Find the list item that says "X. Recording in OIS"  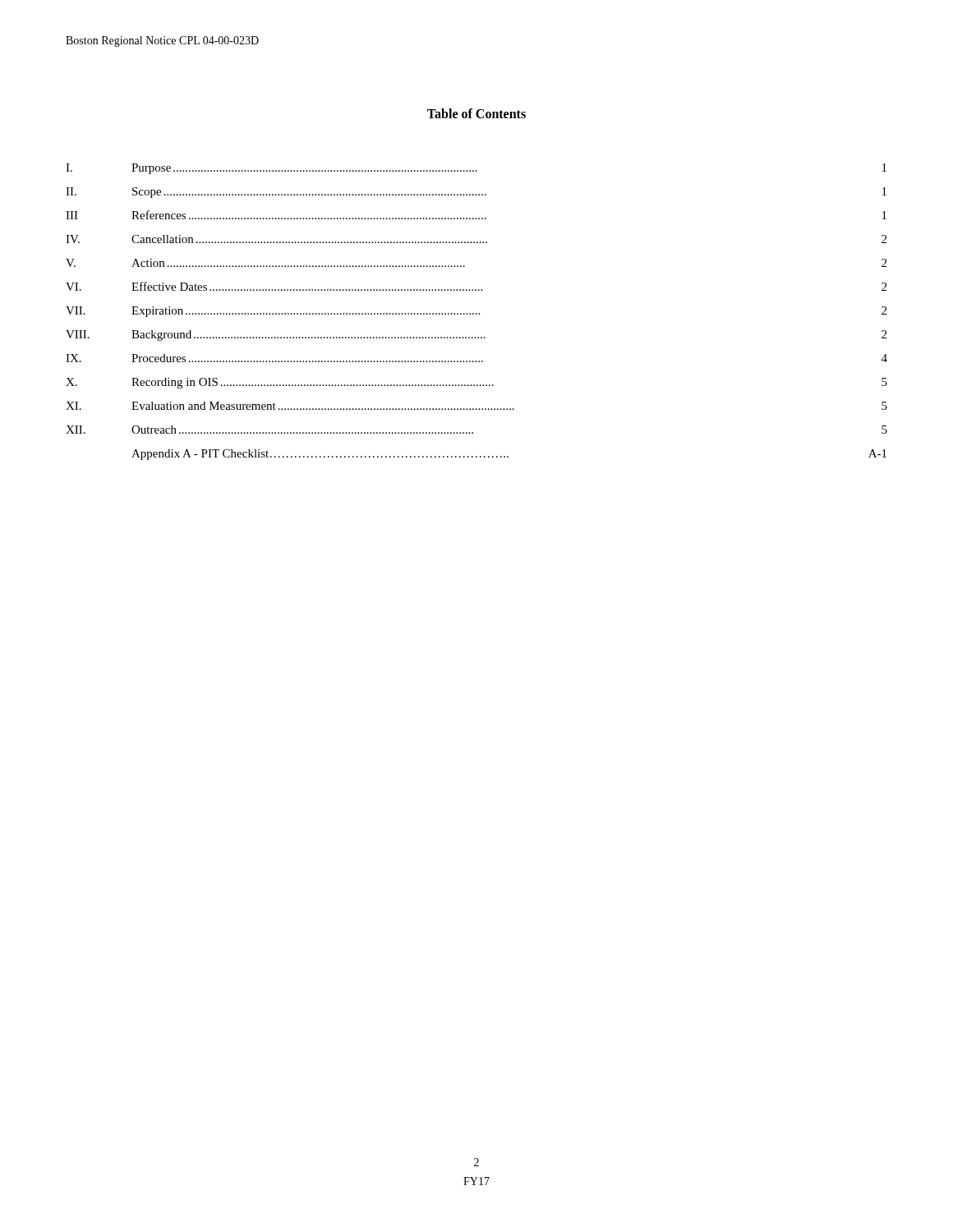tap(476, 382)
